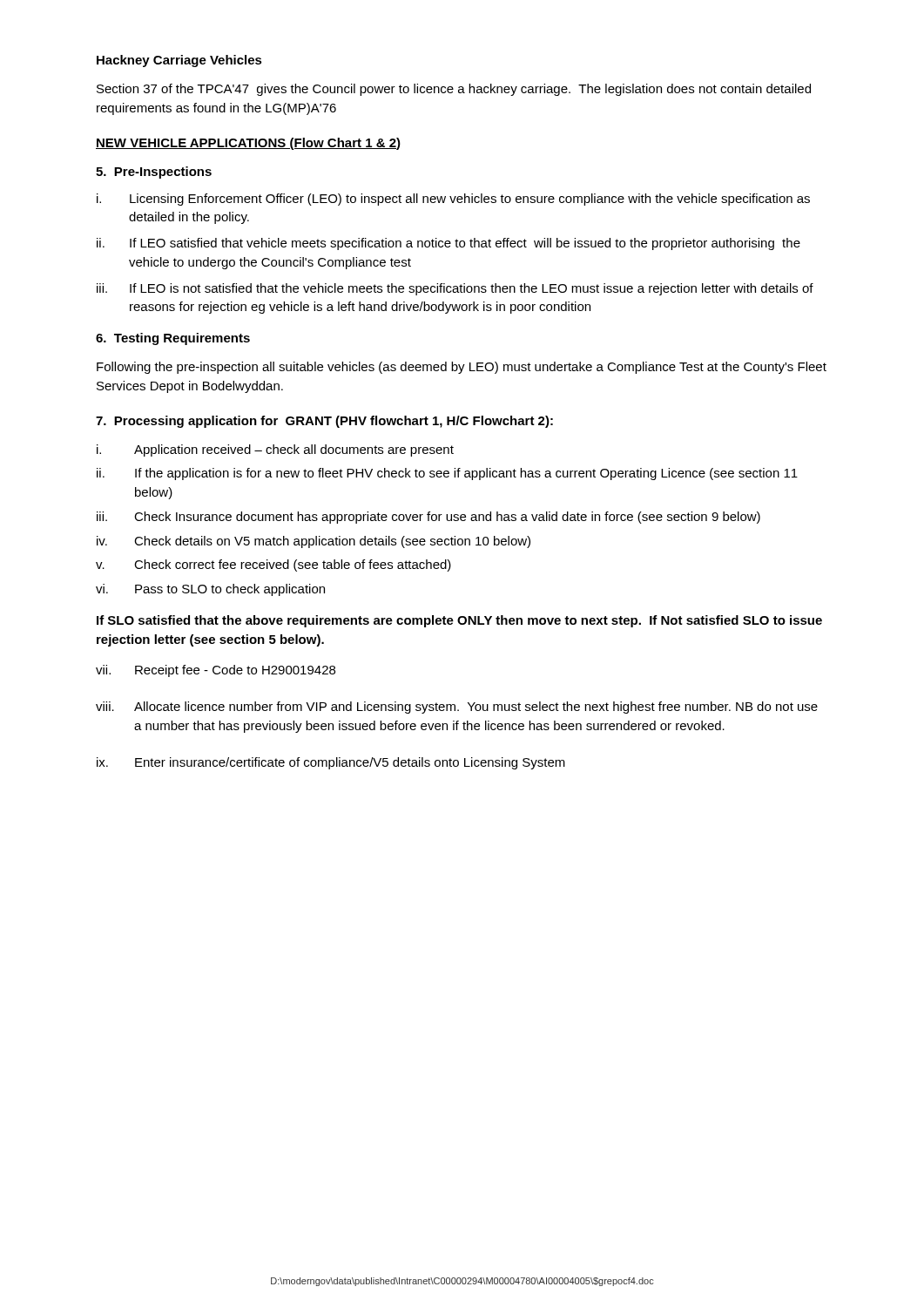The width and height of the screenshot is (924, 1307).
Task: Select the passage starting "6. Testing Requirements"
Action: [173, 338]
